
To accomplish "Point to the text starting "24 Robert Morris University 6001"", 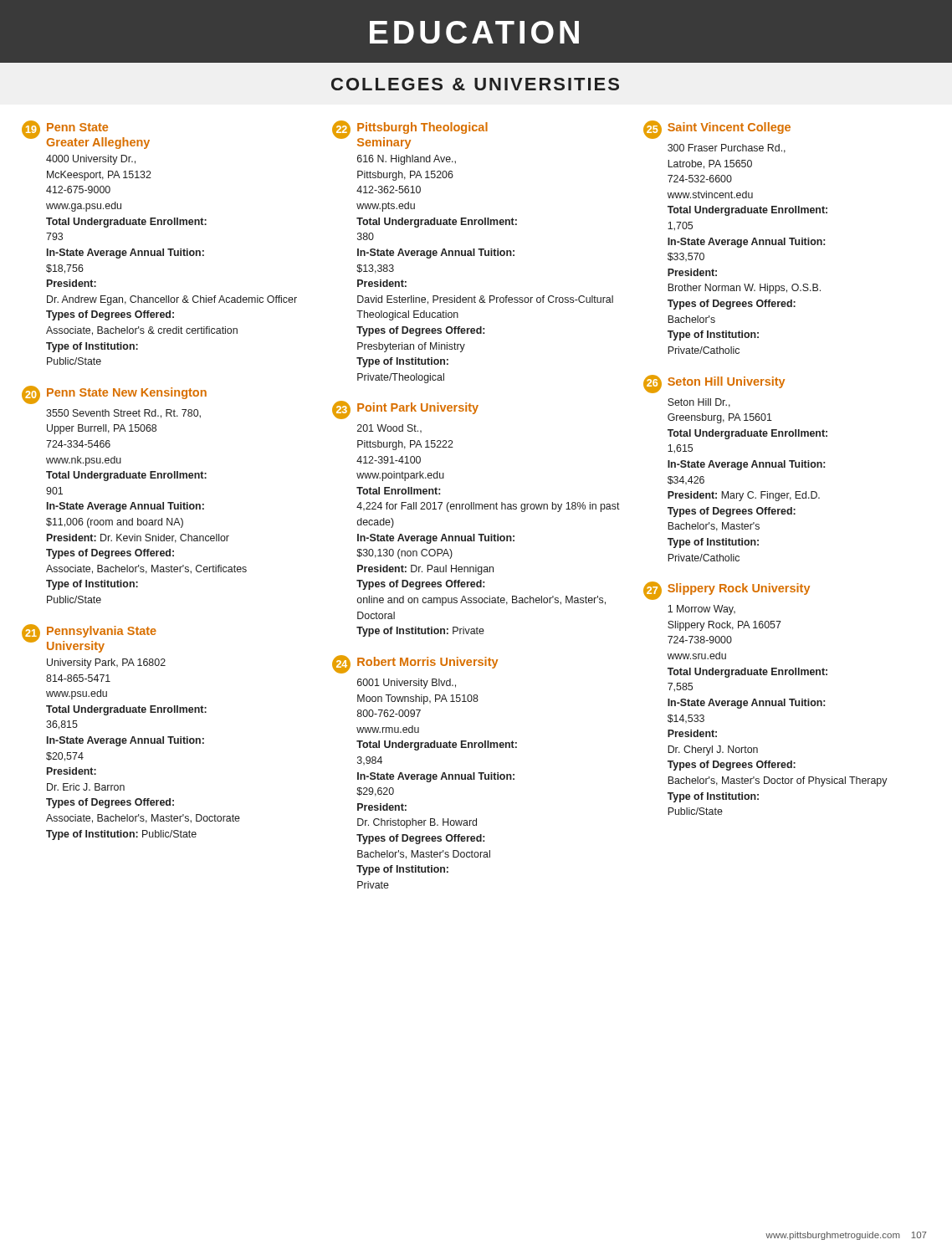I will click(x=476, y=774).
